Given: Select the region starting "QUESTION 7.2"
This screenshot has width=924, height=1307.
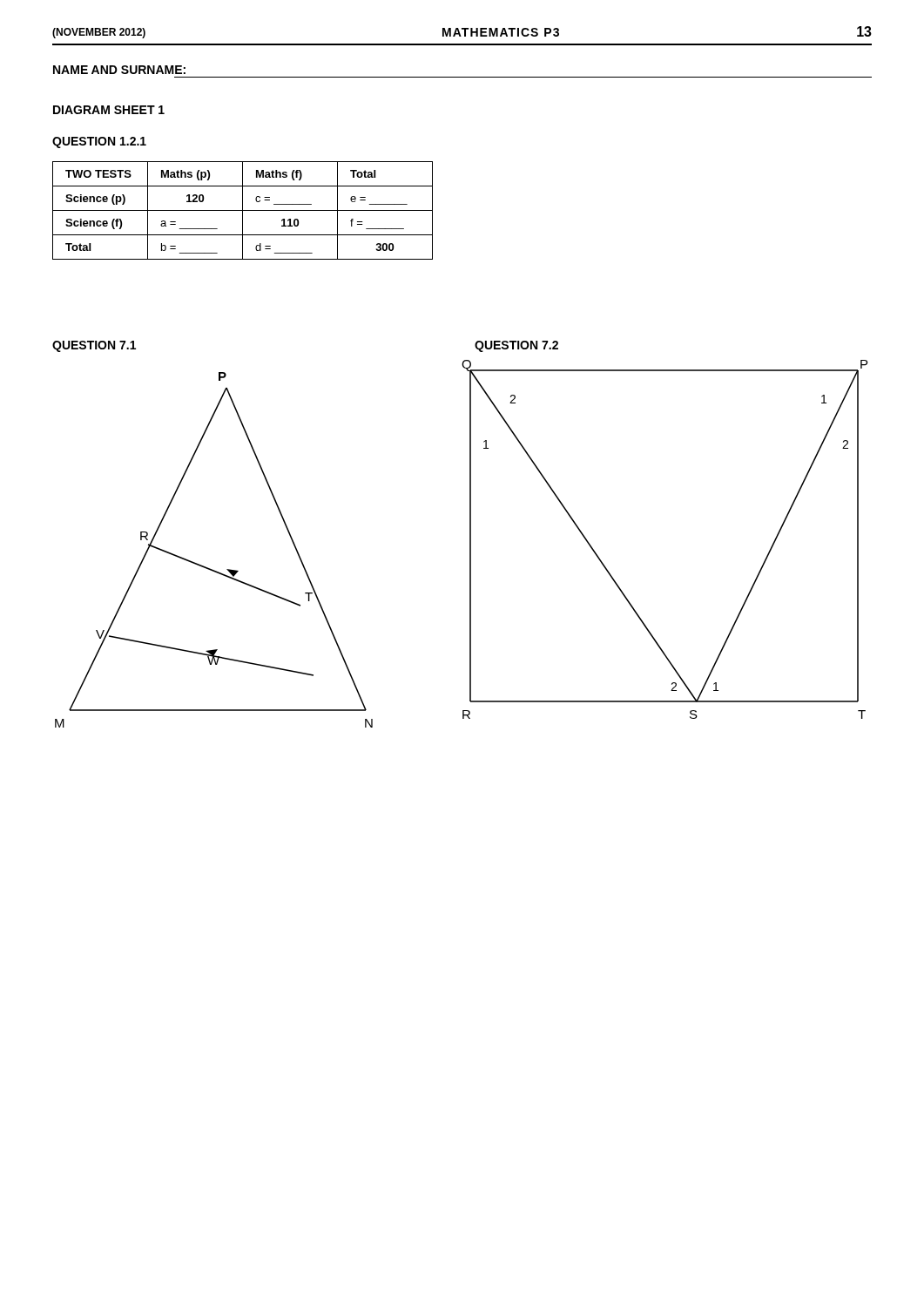Looking at the screenshot, I should tap(517, 345).
